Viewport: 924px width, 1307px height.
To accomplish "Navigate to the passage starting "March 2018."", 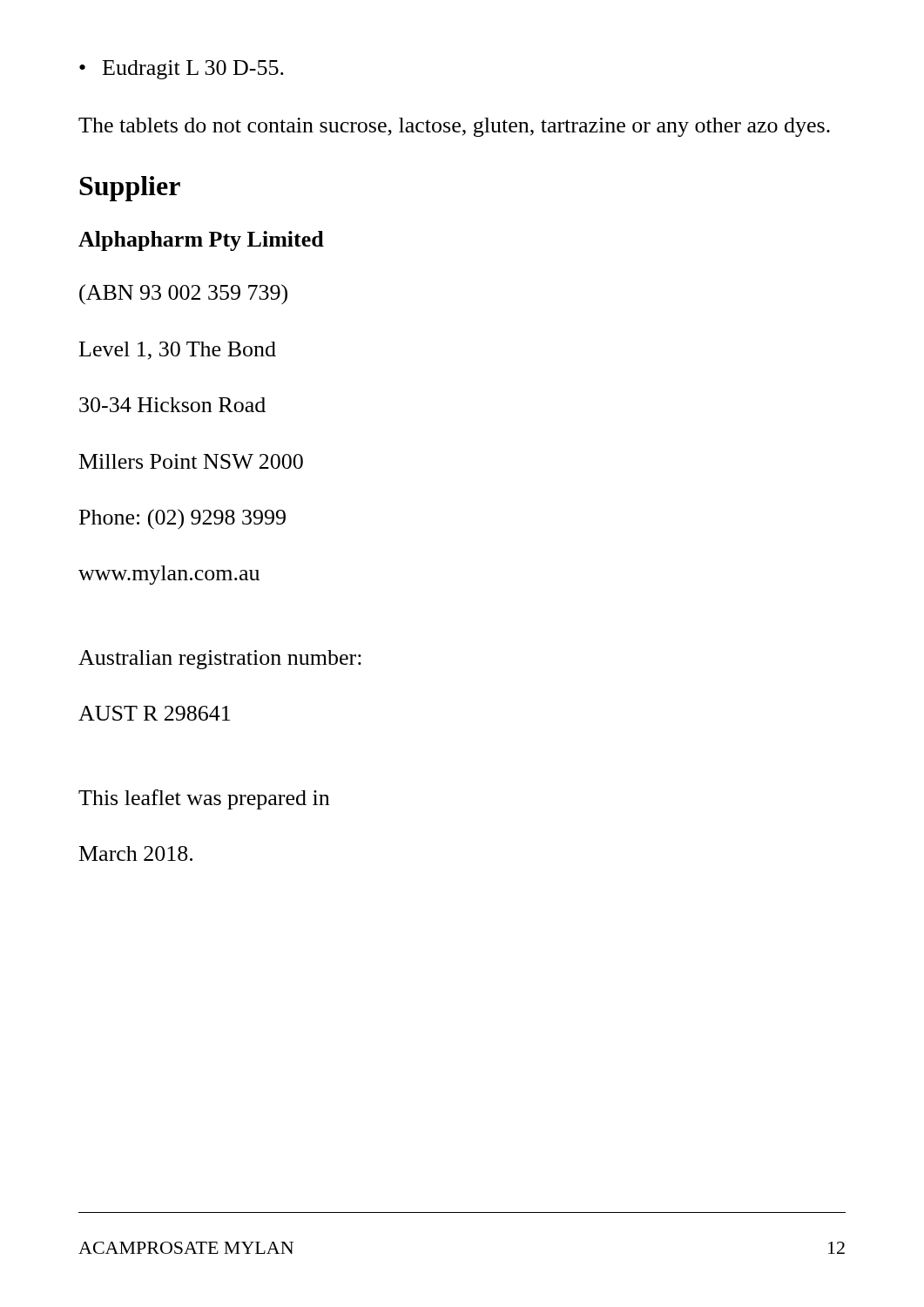I will click(x=136, y=853).
